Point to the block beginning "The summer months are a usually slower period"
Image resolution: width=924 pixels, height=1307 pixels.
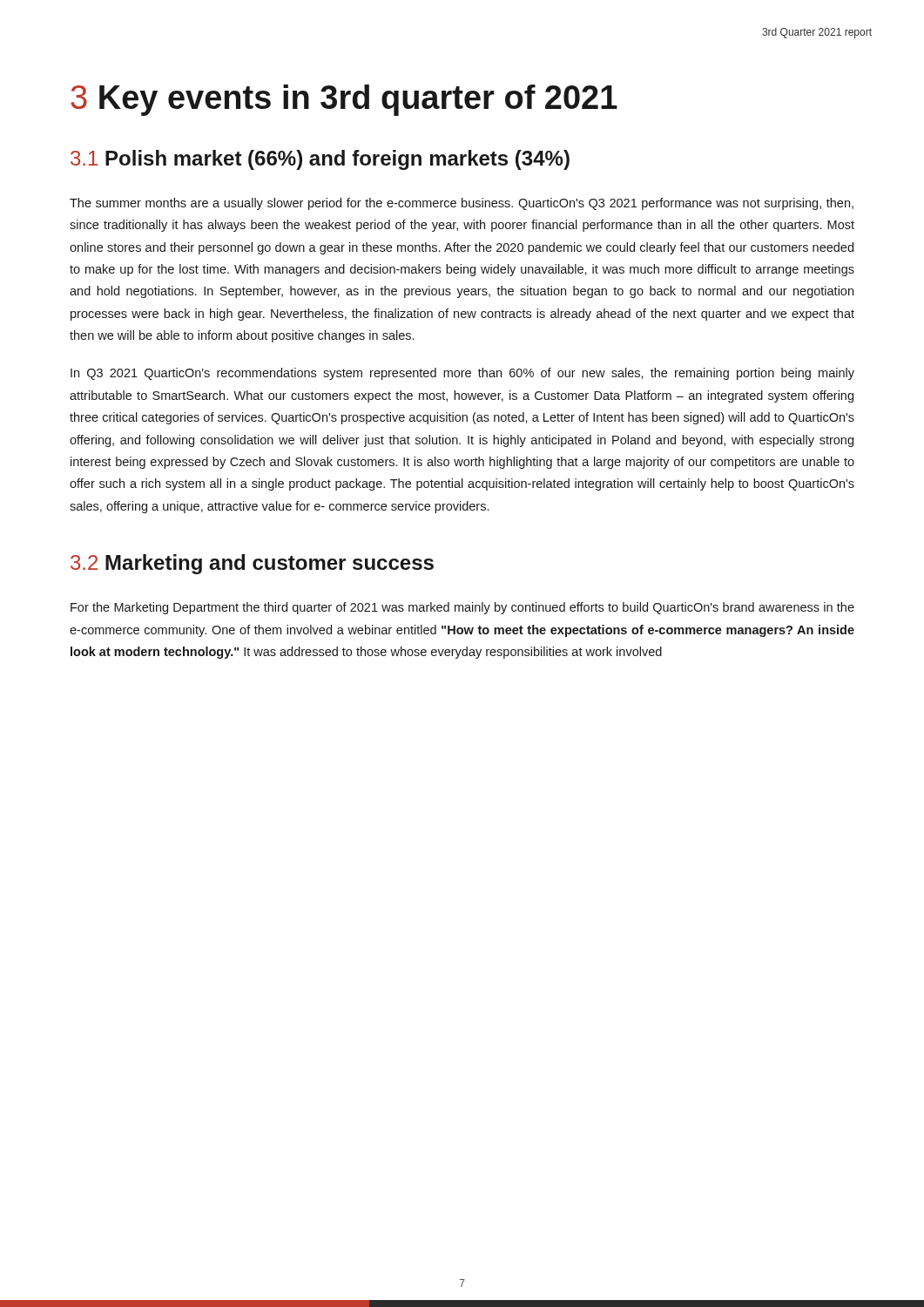(462, 269)
